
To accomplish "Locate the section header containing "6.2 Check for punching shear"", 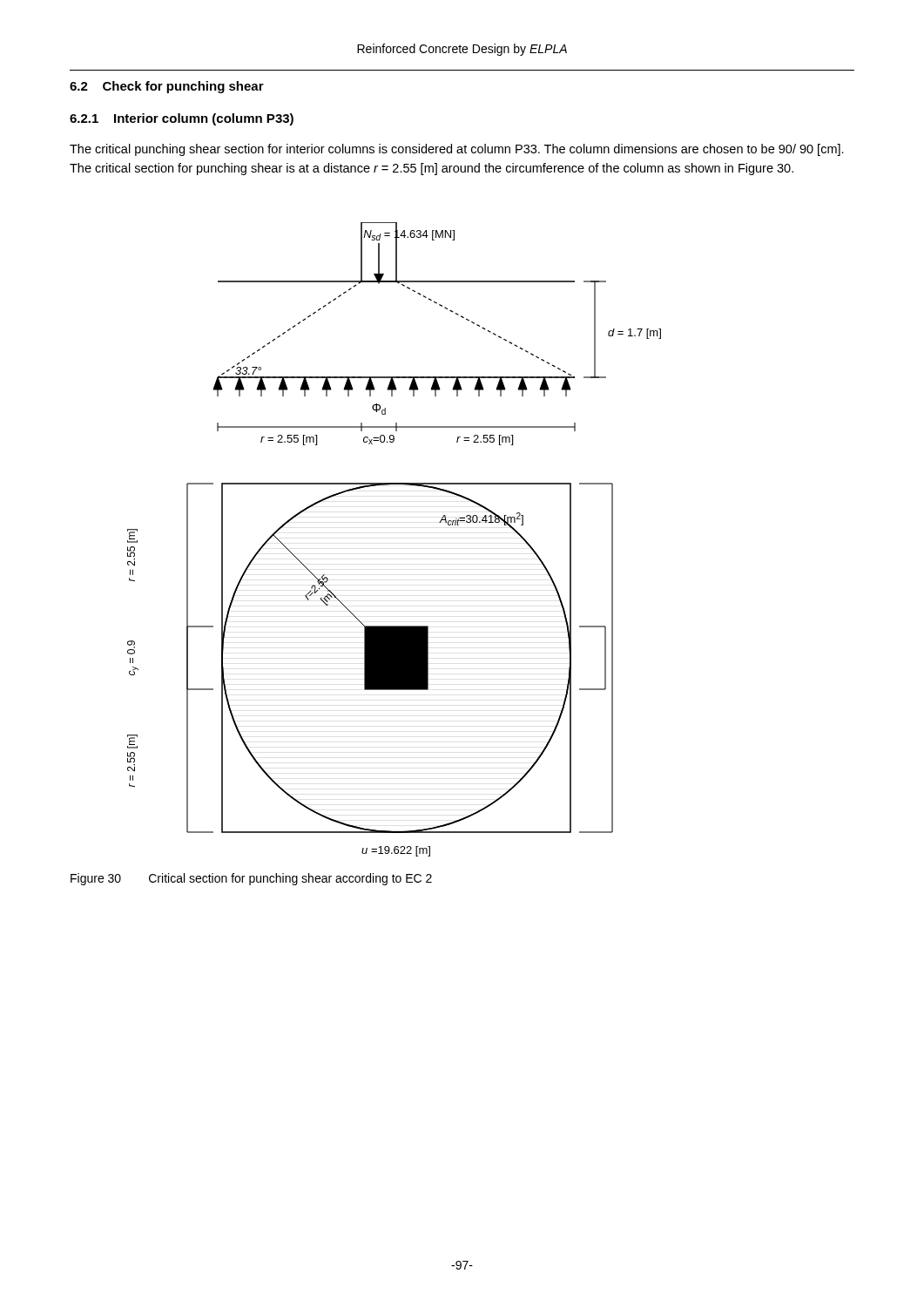I will click(x=167, y=86).
